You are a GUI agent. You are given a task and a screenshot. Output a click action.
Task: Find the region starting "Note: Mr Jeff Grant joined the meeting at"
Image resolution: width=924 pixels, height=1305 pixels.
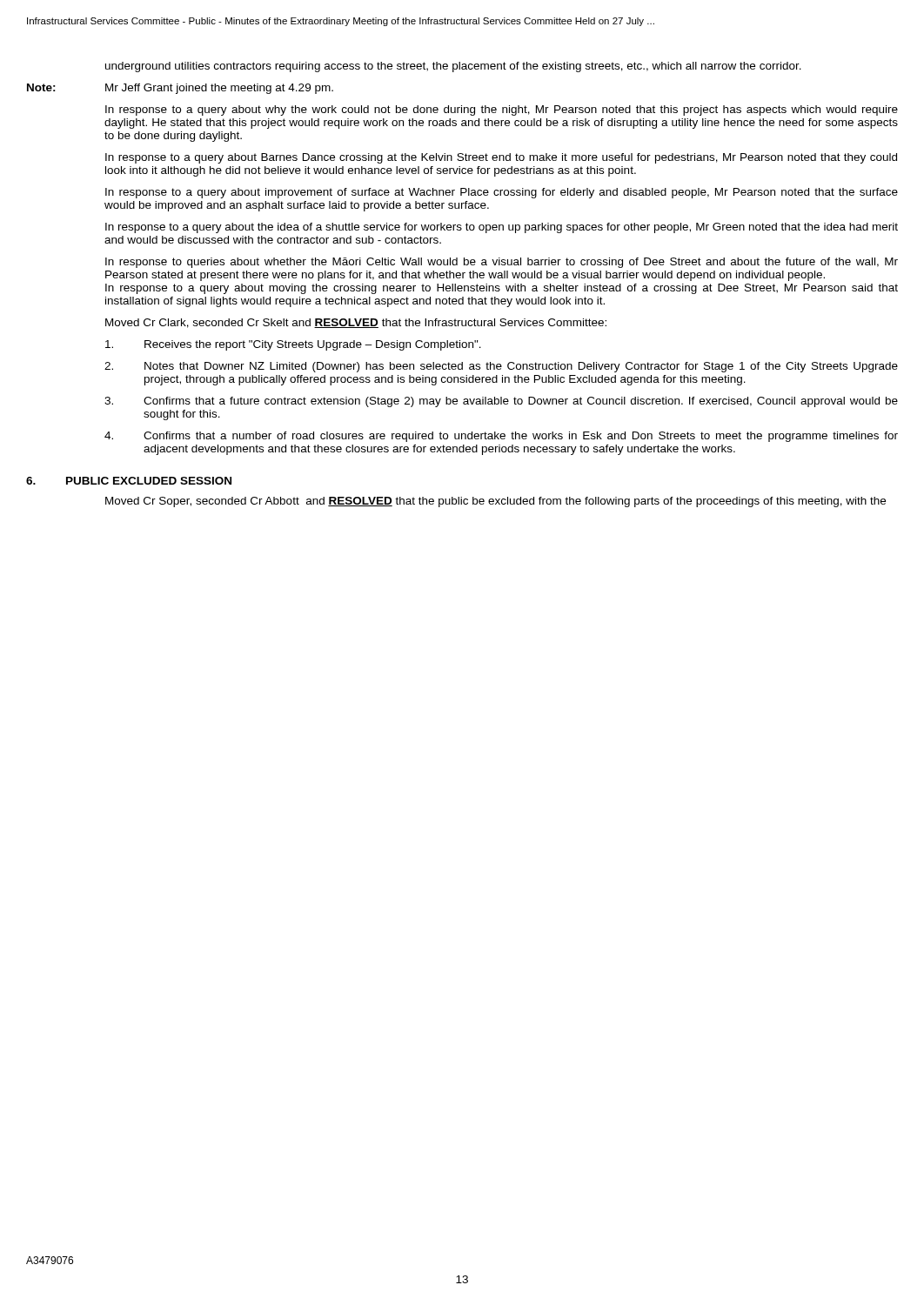[180, 89]
